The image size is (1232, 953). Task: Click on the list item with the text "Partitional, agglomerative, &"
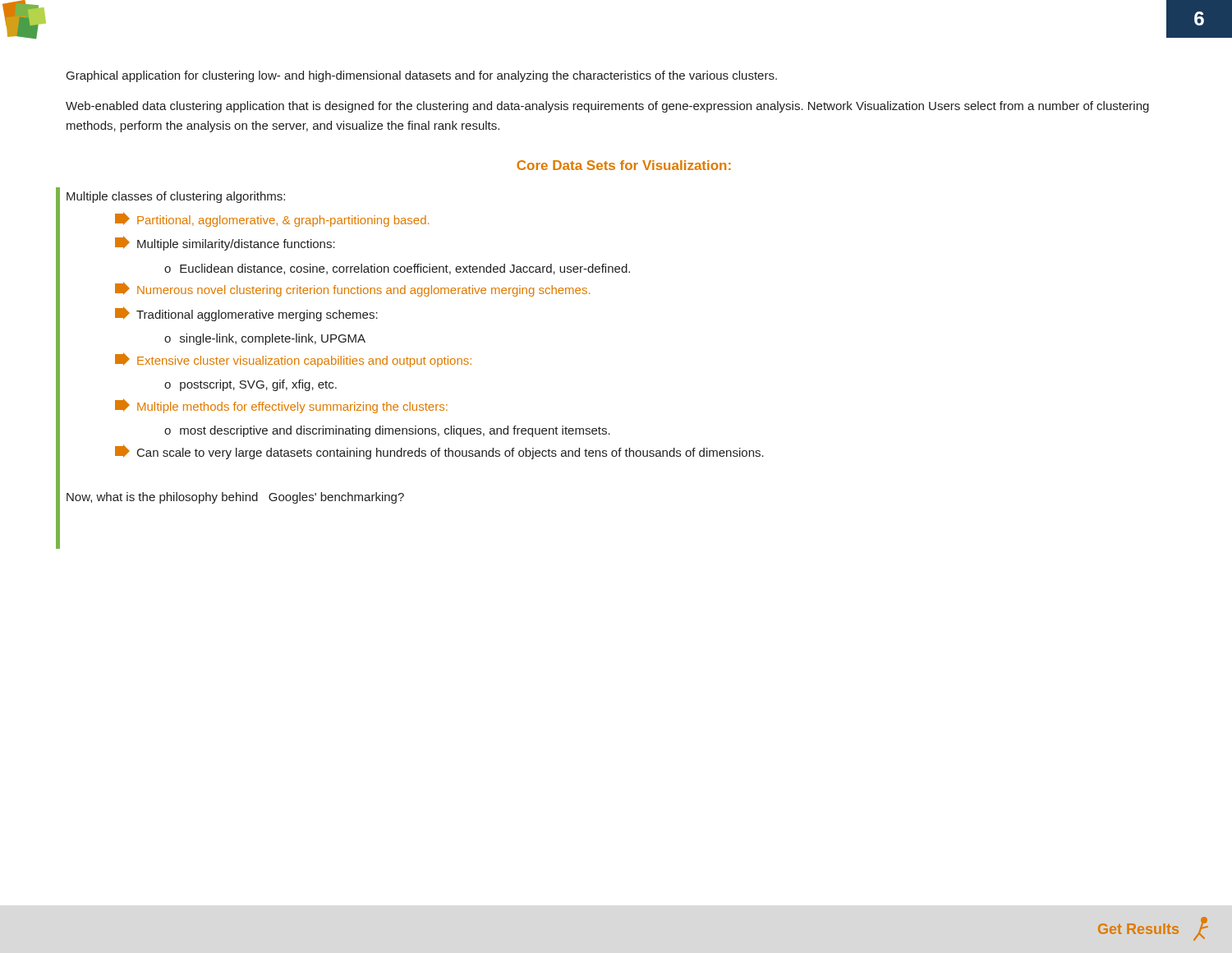[273, 221]
